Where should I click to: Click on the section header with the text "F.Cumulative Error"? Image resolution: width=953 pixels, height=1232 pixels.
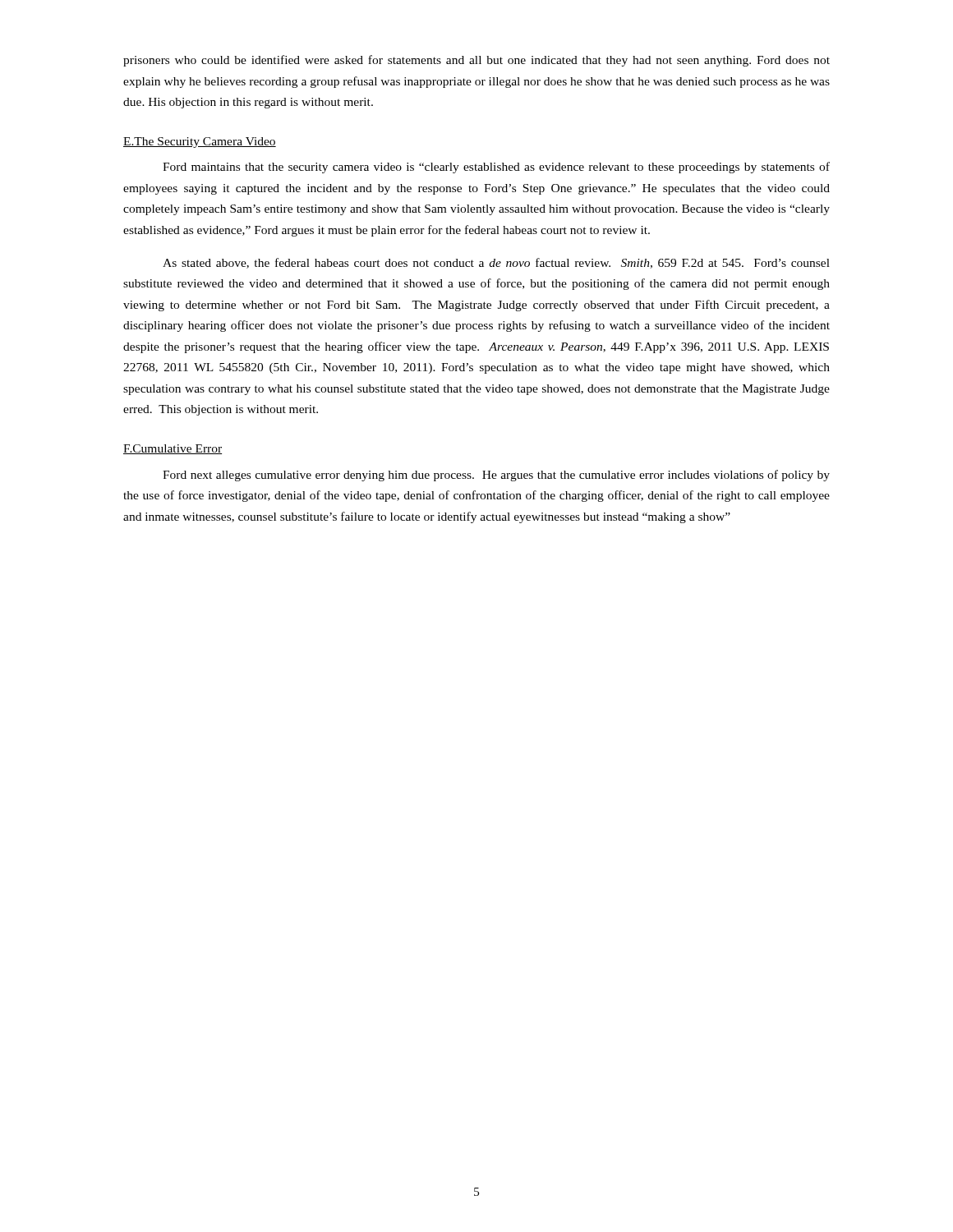pyautogui.click(x=173, y=449)
